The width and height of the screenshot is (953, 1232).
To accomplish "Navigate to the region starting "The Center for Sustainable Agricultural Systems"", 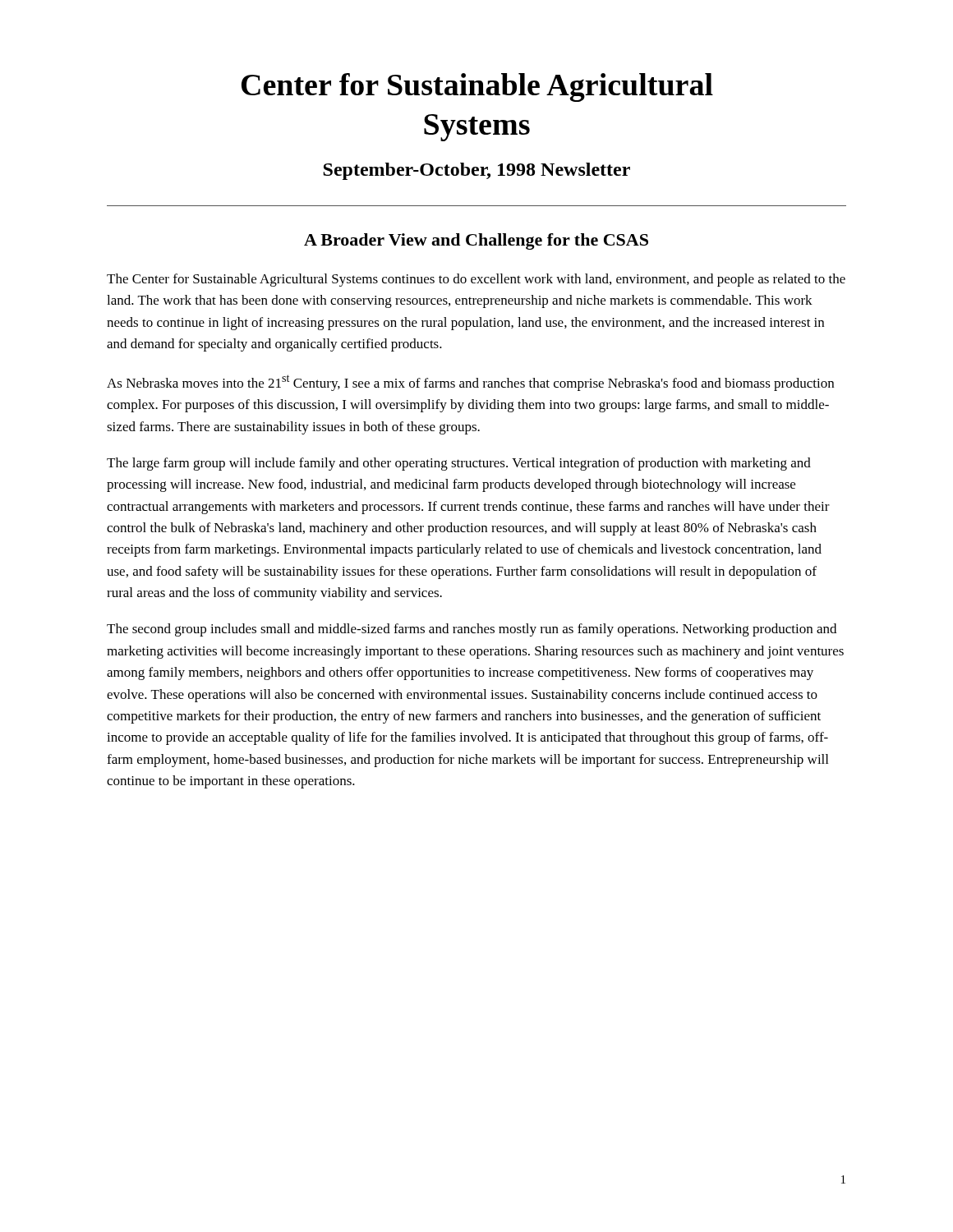I will click(476, 311).
